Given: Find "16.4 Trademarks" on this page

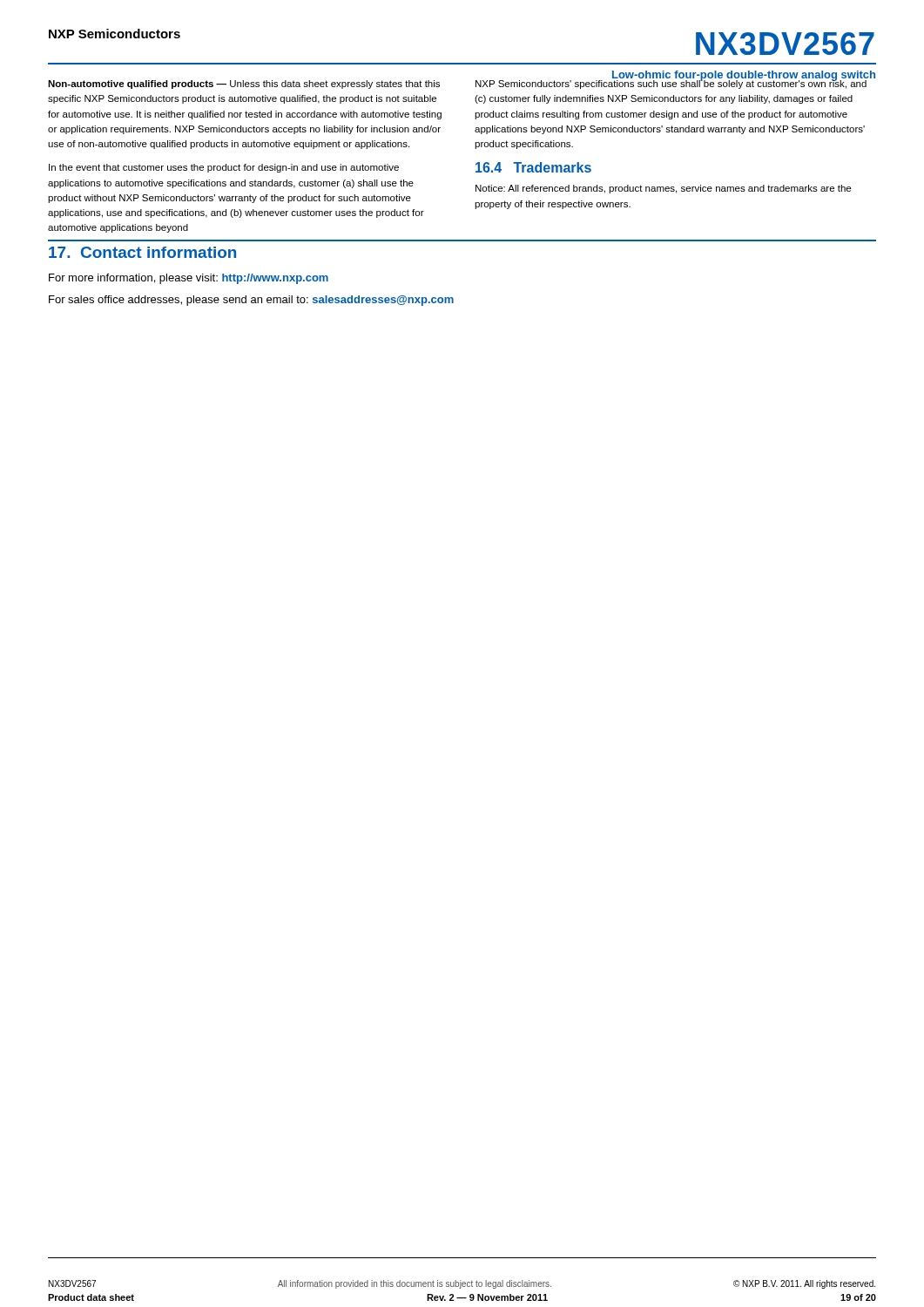Looking at the screenshot, I should pos(533,168).
